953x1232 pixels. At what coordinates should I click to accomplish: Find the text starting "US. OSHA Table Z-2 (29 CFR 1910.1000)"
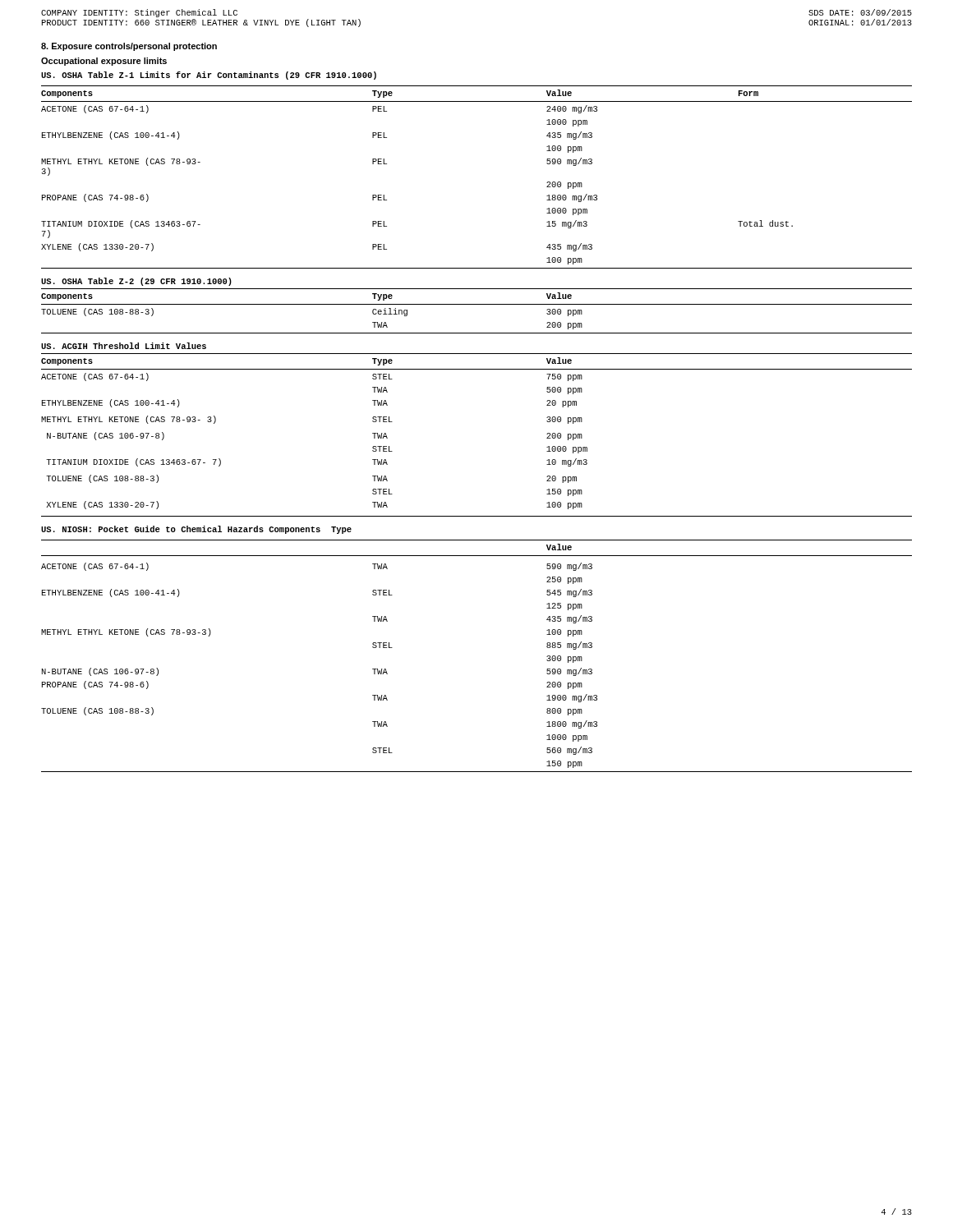tap(137, 282)
